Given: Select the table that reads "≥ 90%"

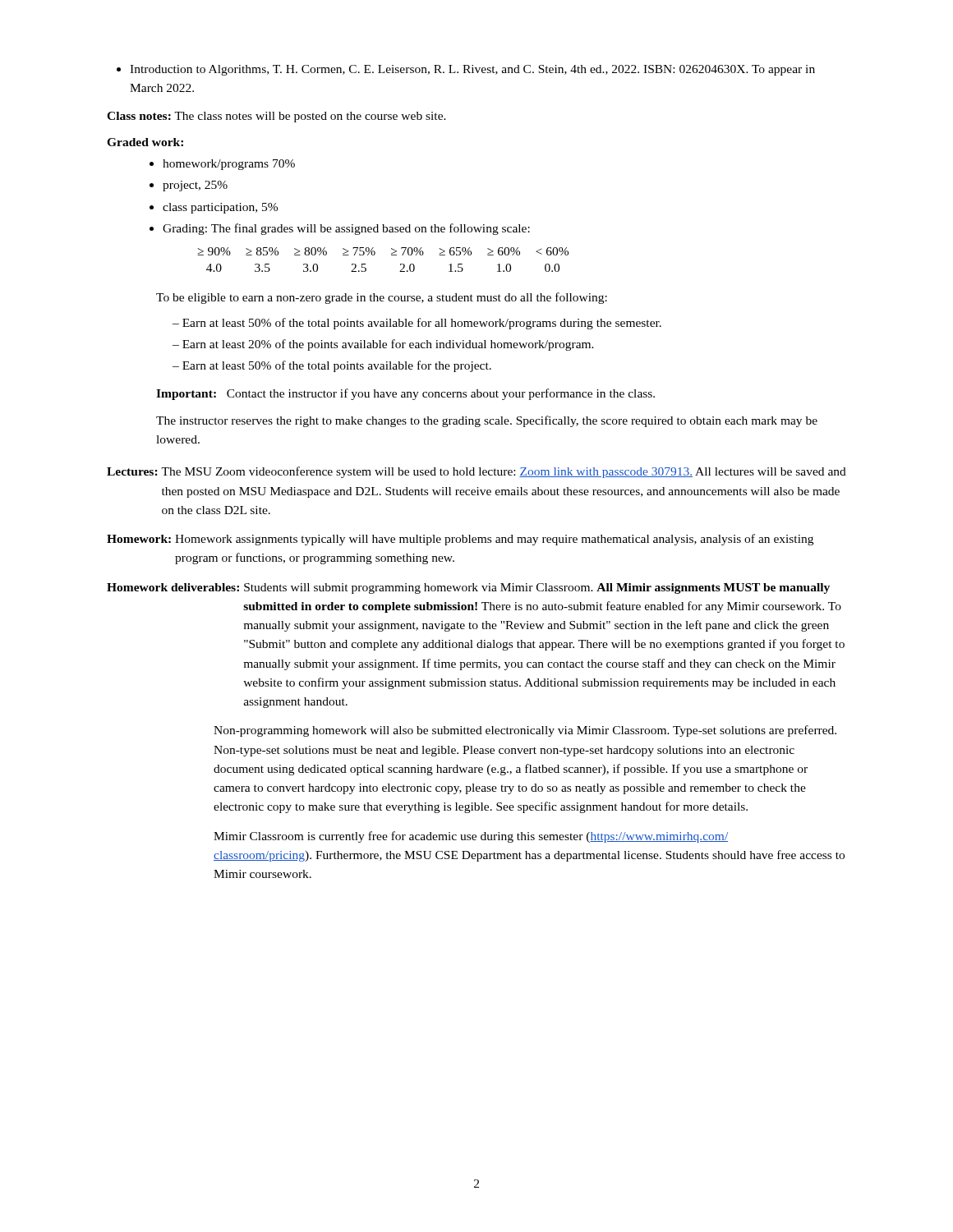Looking at the screenshot, I should (x=522, y=259).
